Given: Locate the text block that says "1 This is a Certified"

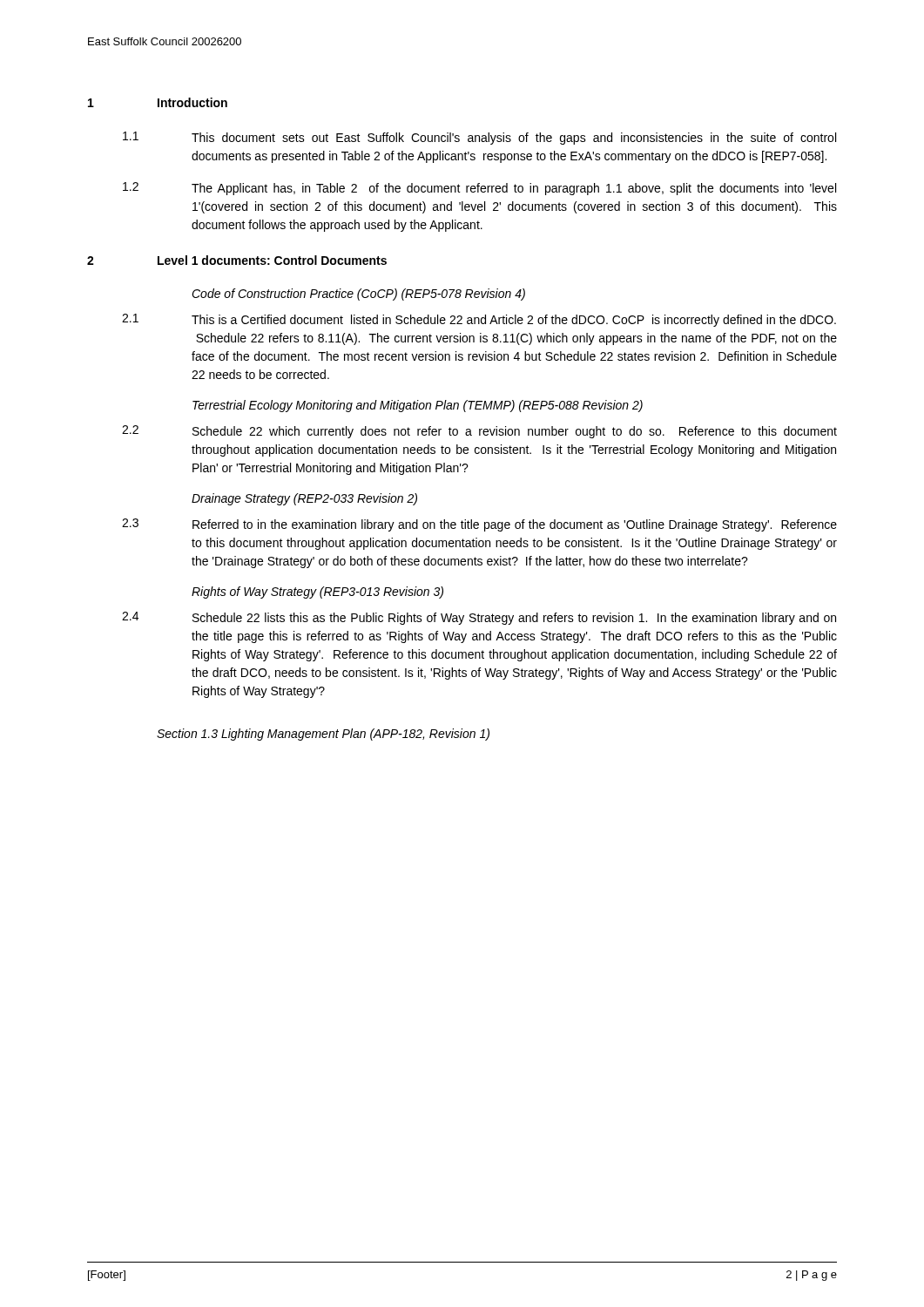Looking at the screenshot, I should (x=462, y=348).
